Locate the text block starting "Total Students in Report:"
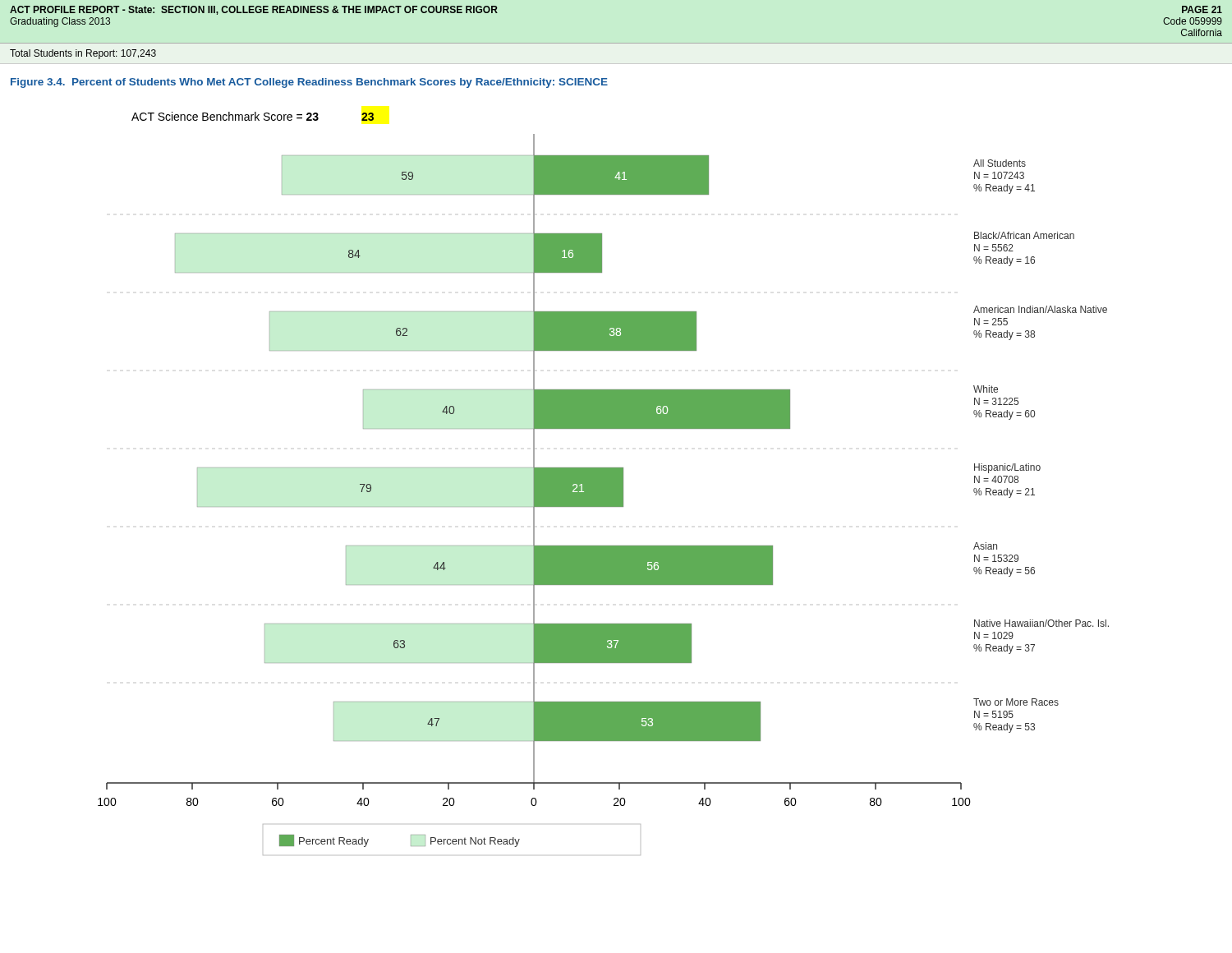 (x=83, y=53)
